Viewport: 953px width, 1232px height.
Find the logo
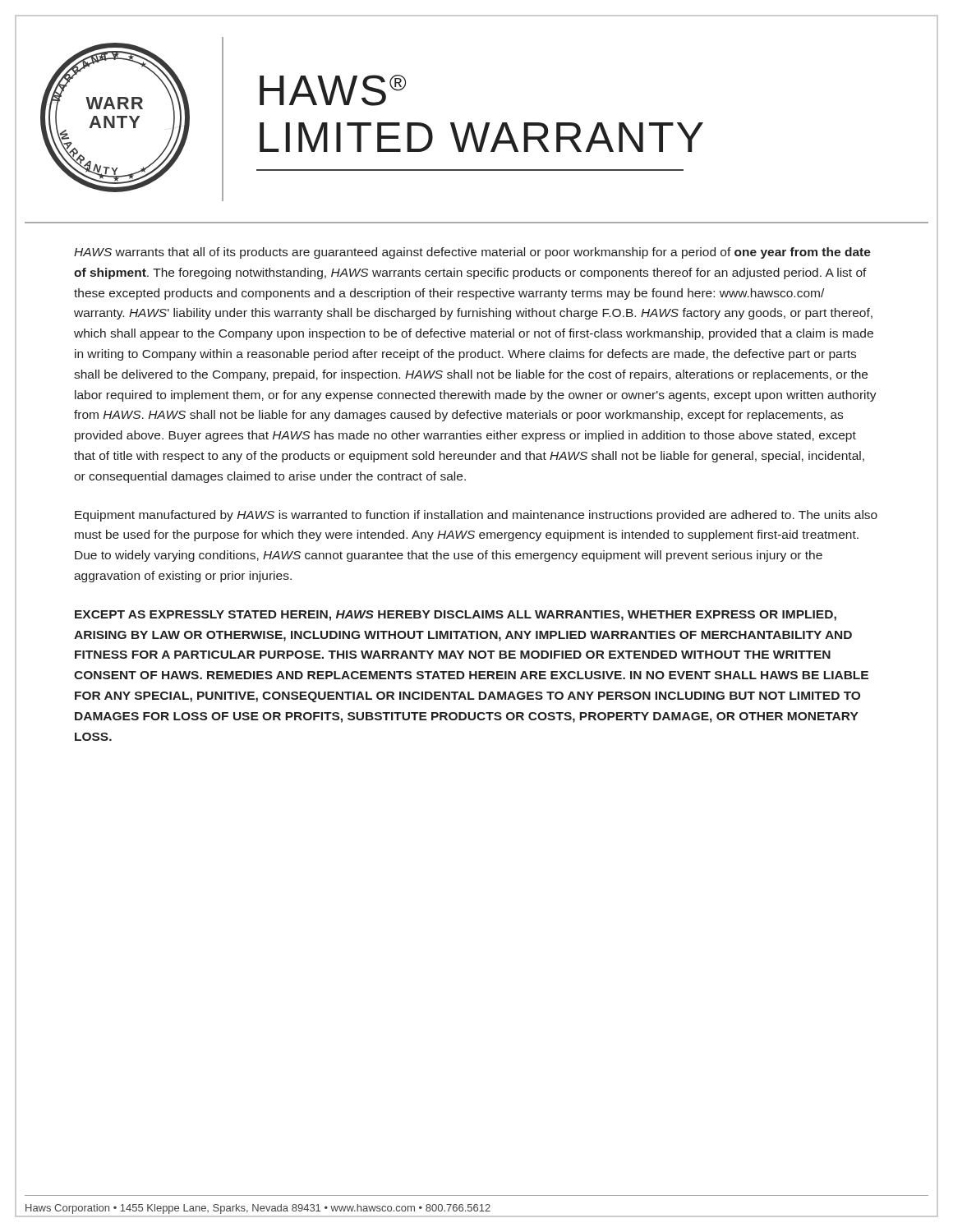[115, 119]
